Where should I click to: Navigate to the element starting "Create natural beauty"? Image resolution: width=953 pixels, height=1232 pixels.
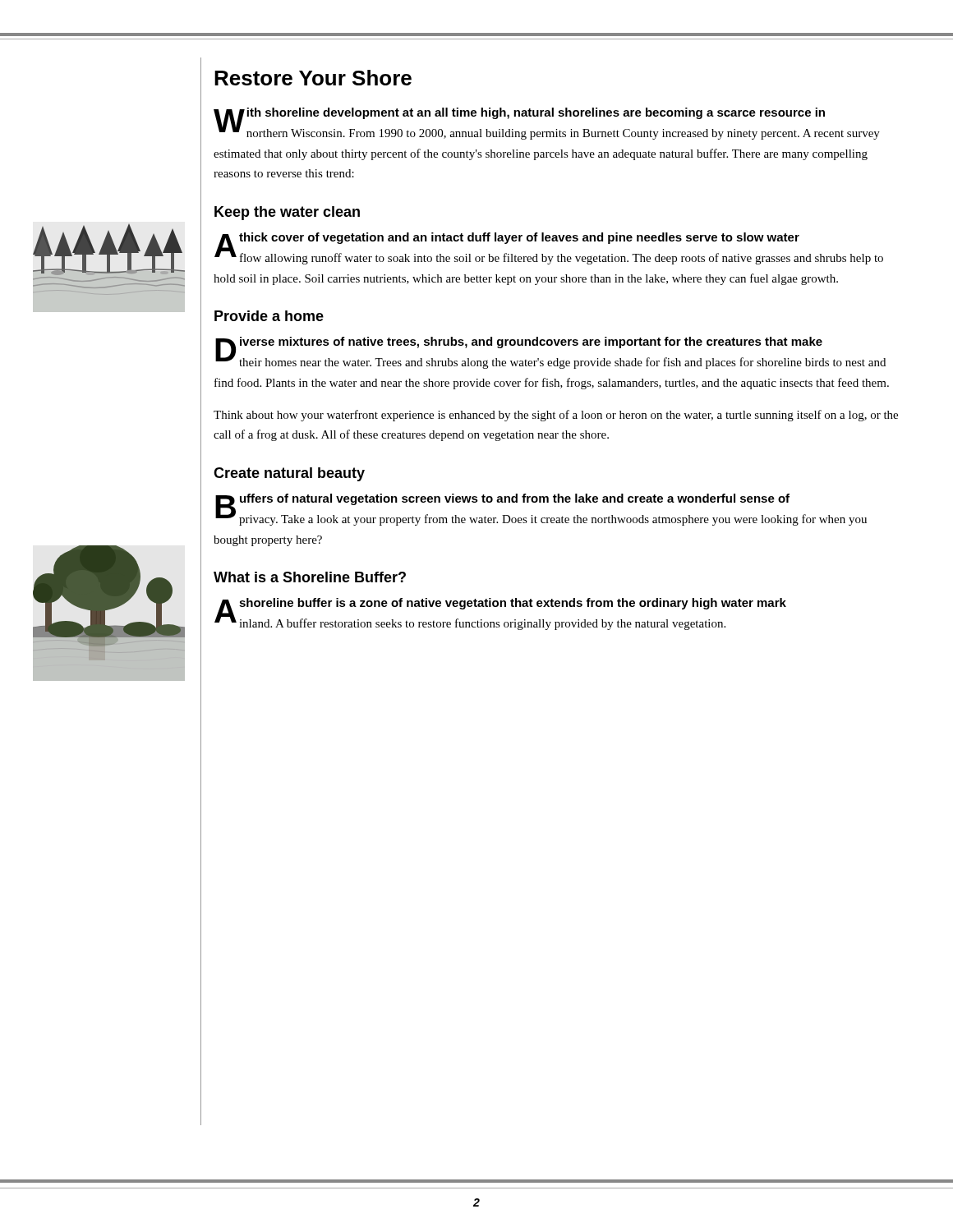coord(289,473)
